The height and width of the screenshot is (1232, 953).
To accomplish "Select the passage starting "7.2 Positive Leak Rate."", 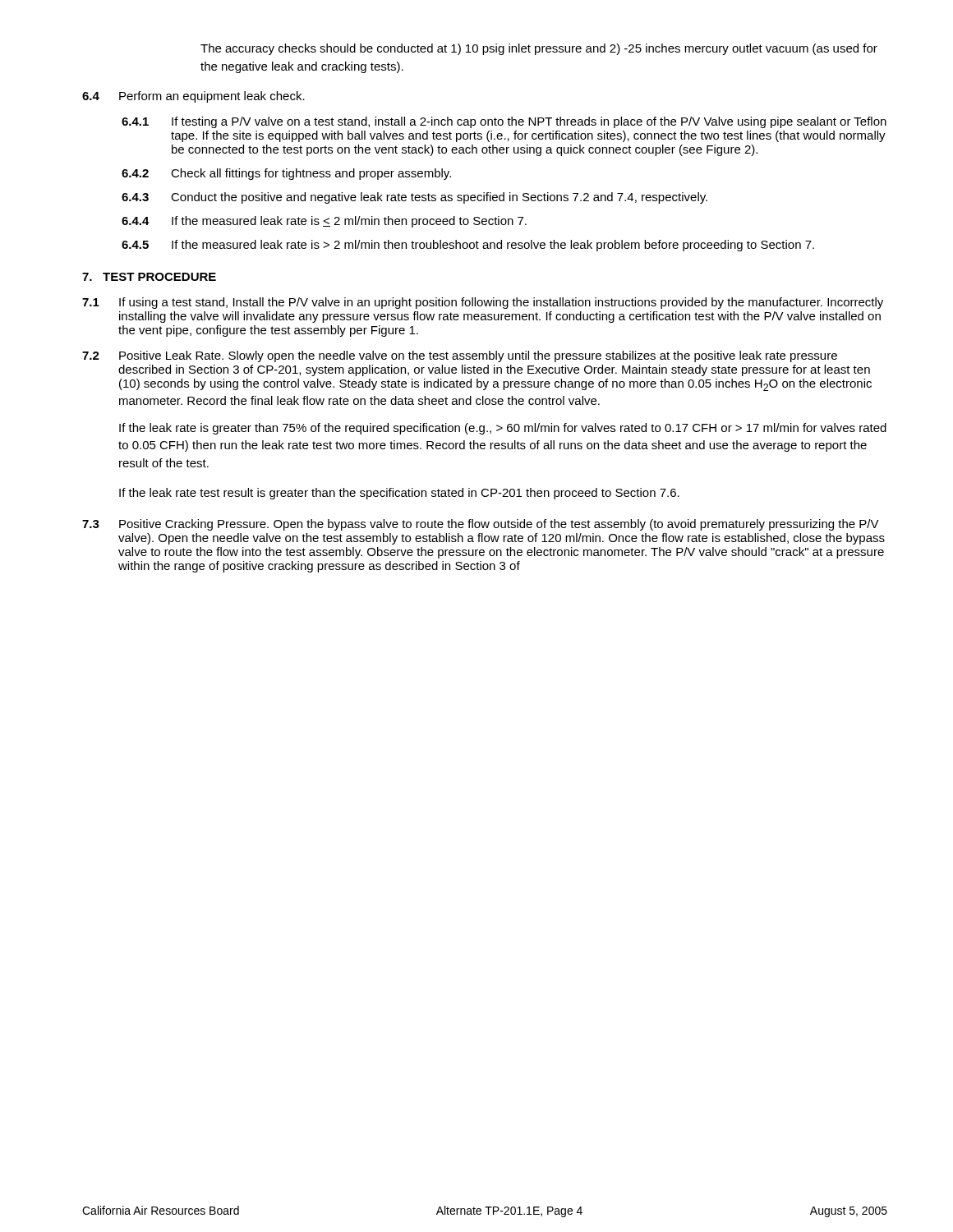I will click(x=485, y=377).
